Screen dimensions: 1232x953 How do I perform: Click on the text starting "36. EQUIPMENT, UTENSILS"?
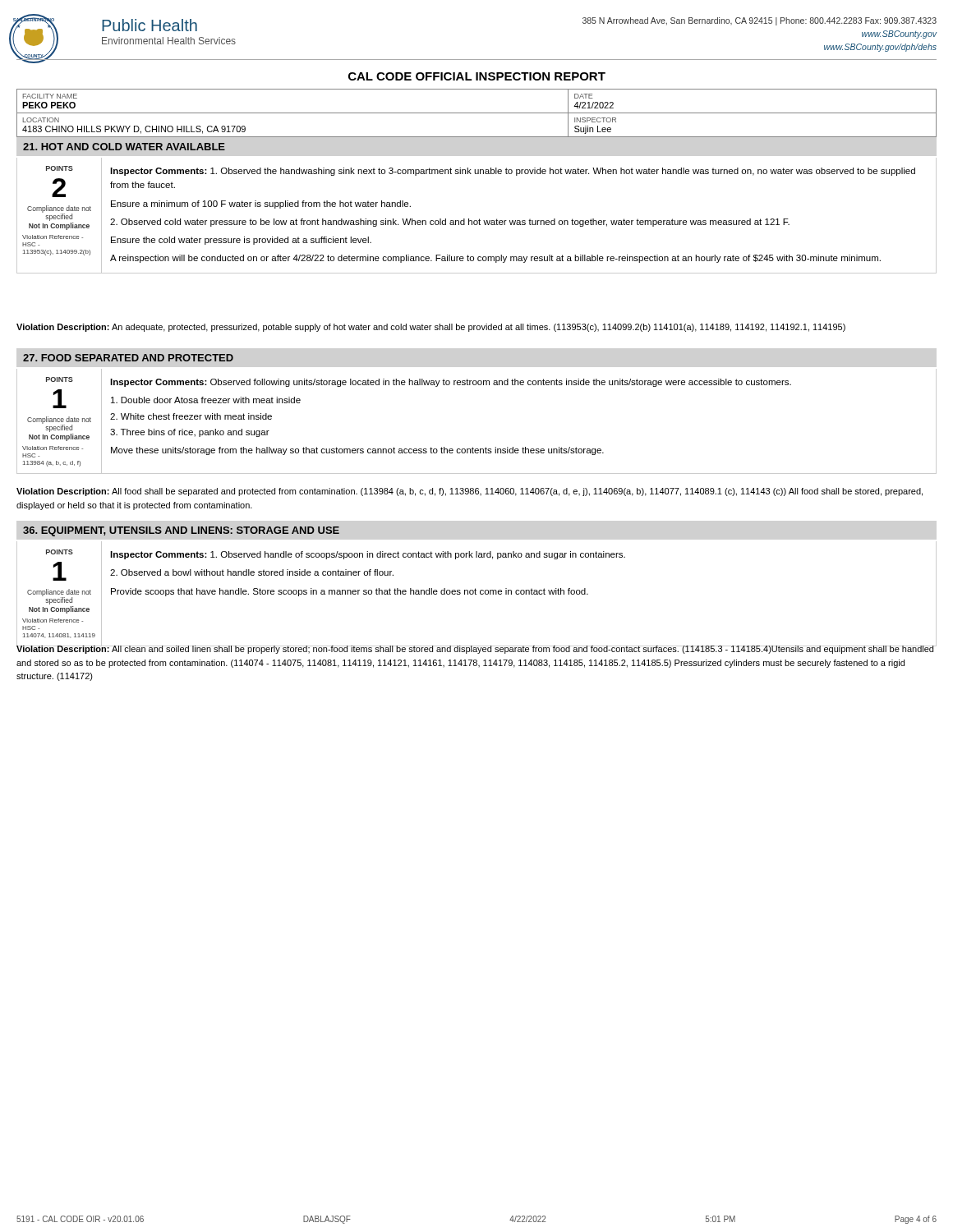[x=181, y=530]
